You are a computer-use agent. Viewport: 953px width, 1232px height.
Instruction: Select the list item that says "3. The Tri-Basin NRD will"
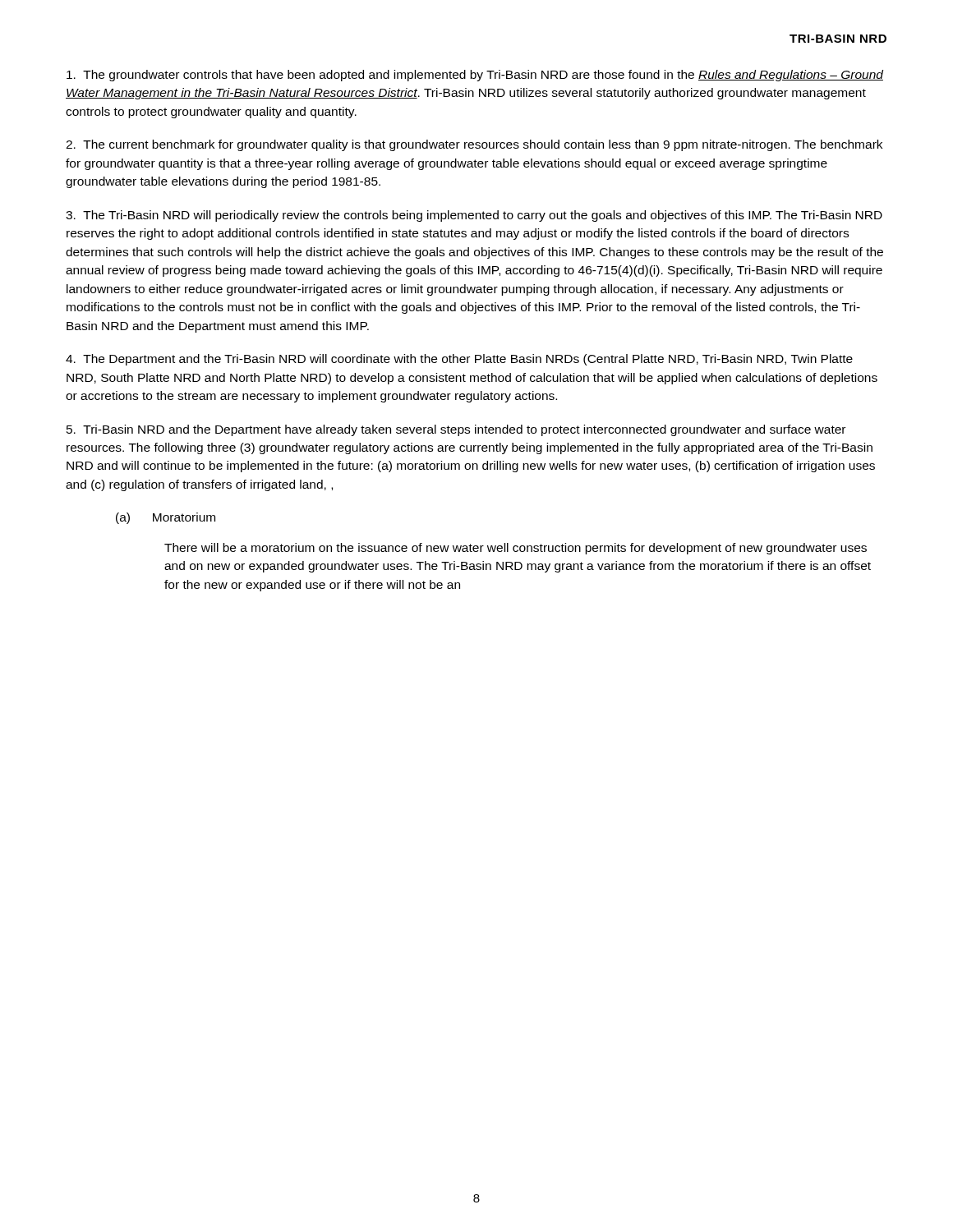[x=475, y=270]
